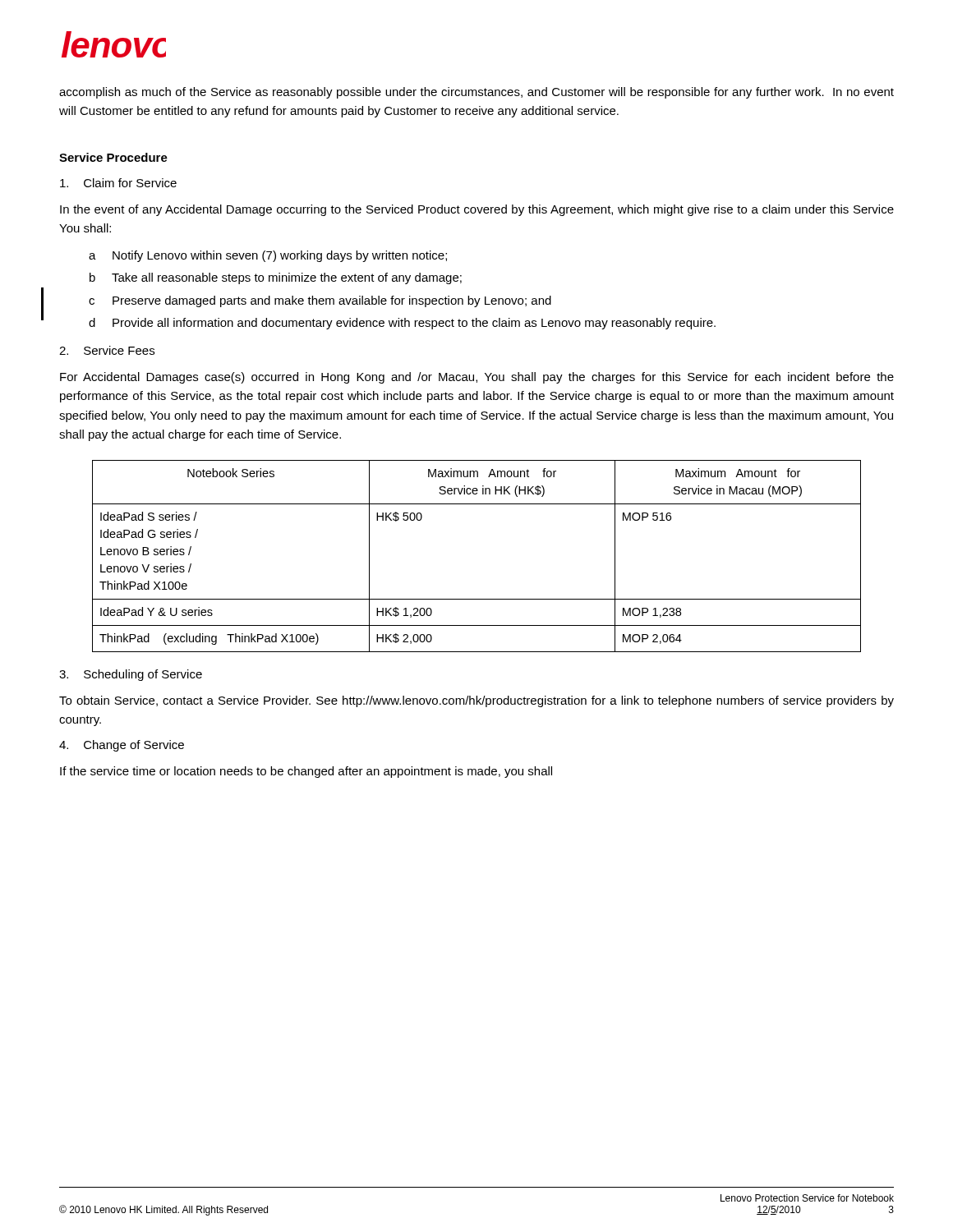The height and width of the screenshot is (1232, 953).
Task: Locate the text block with the text "To obtain Service, contact a Service"
Action: click(476, 710)
